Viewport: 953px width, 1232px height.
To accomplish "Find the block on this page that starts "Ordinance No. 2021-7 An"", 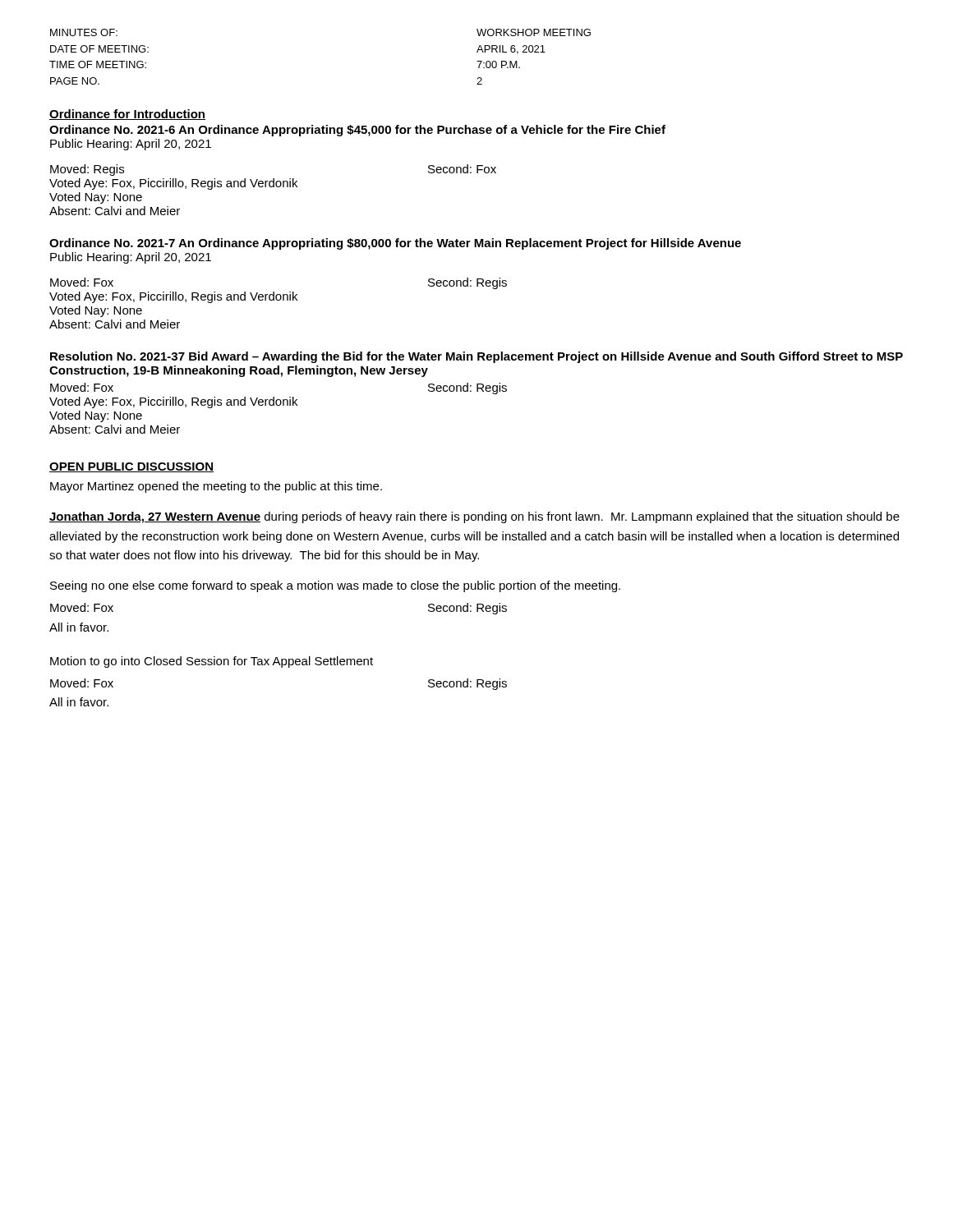I will click(x=395, y=250).
